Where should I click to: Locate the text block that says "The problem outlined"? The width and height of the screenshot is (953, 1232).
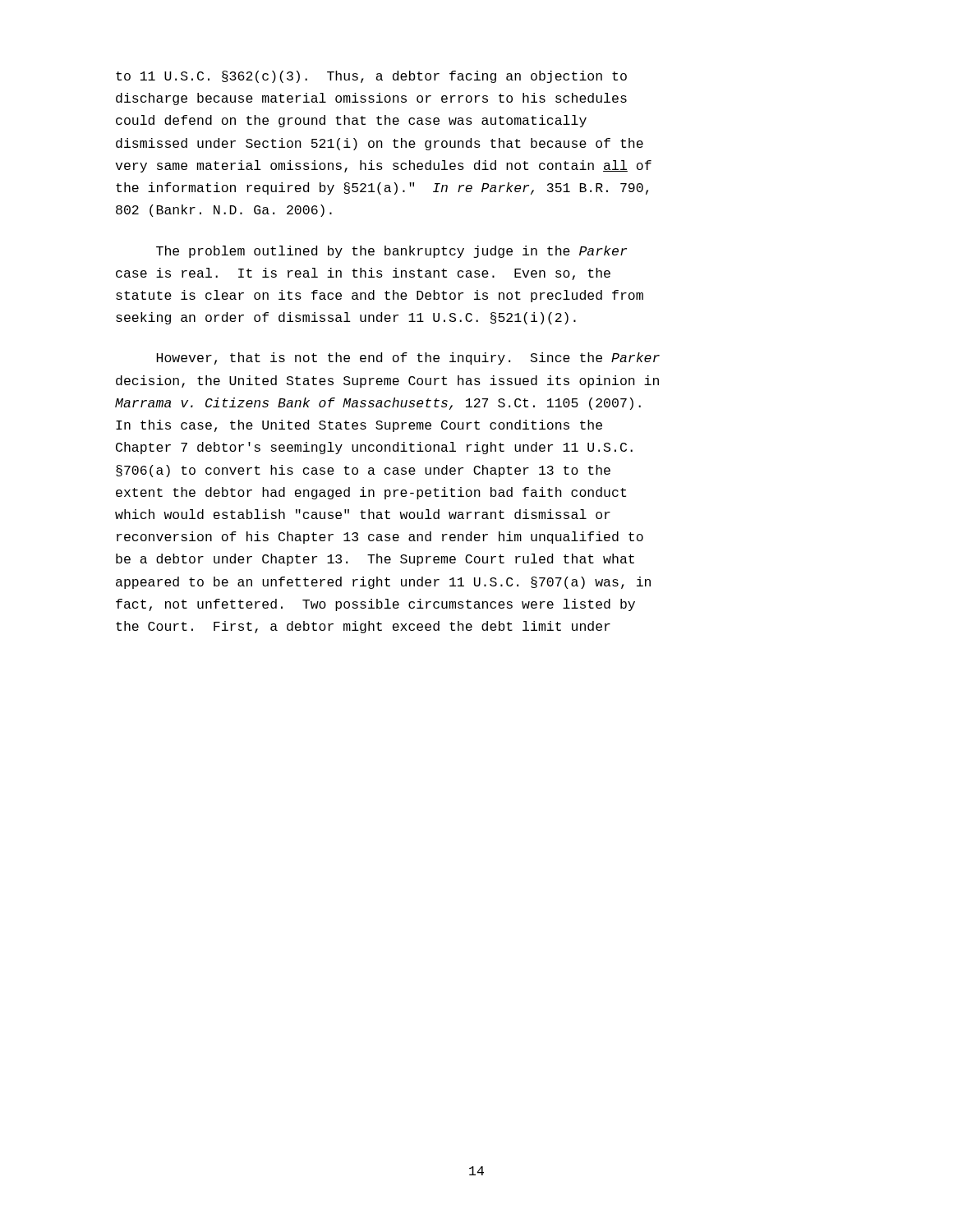[x=379, y=285]
